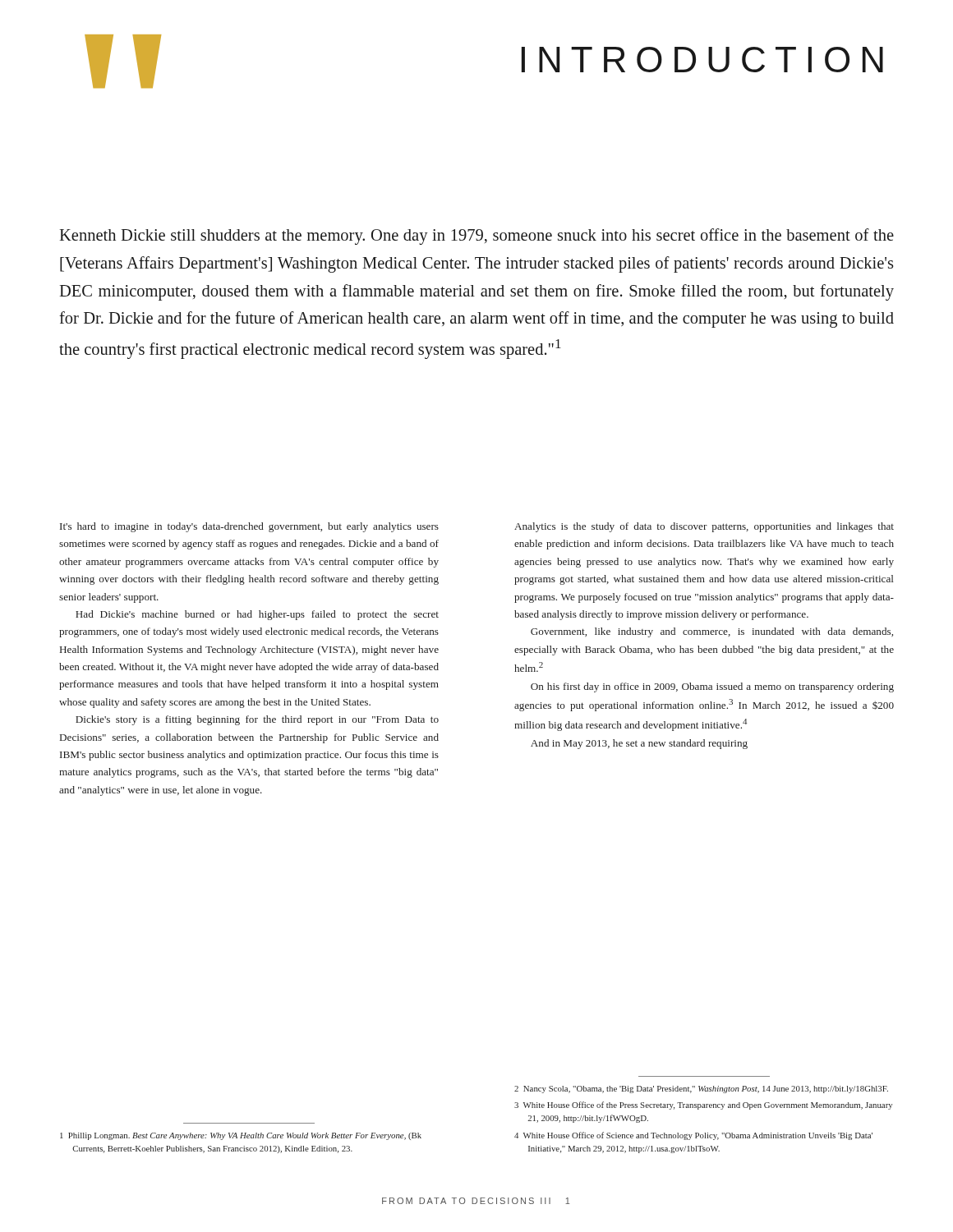Find the text block with the text "It's hard to imagine in today's"

pos(249,658)
